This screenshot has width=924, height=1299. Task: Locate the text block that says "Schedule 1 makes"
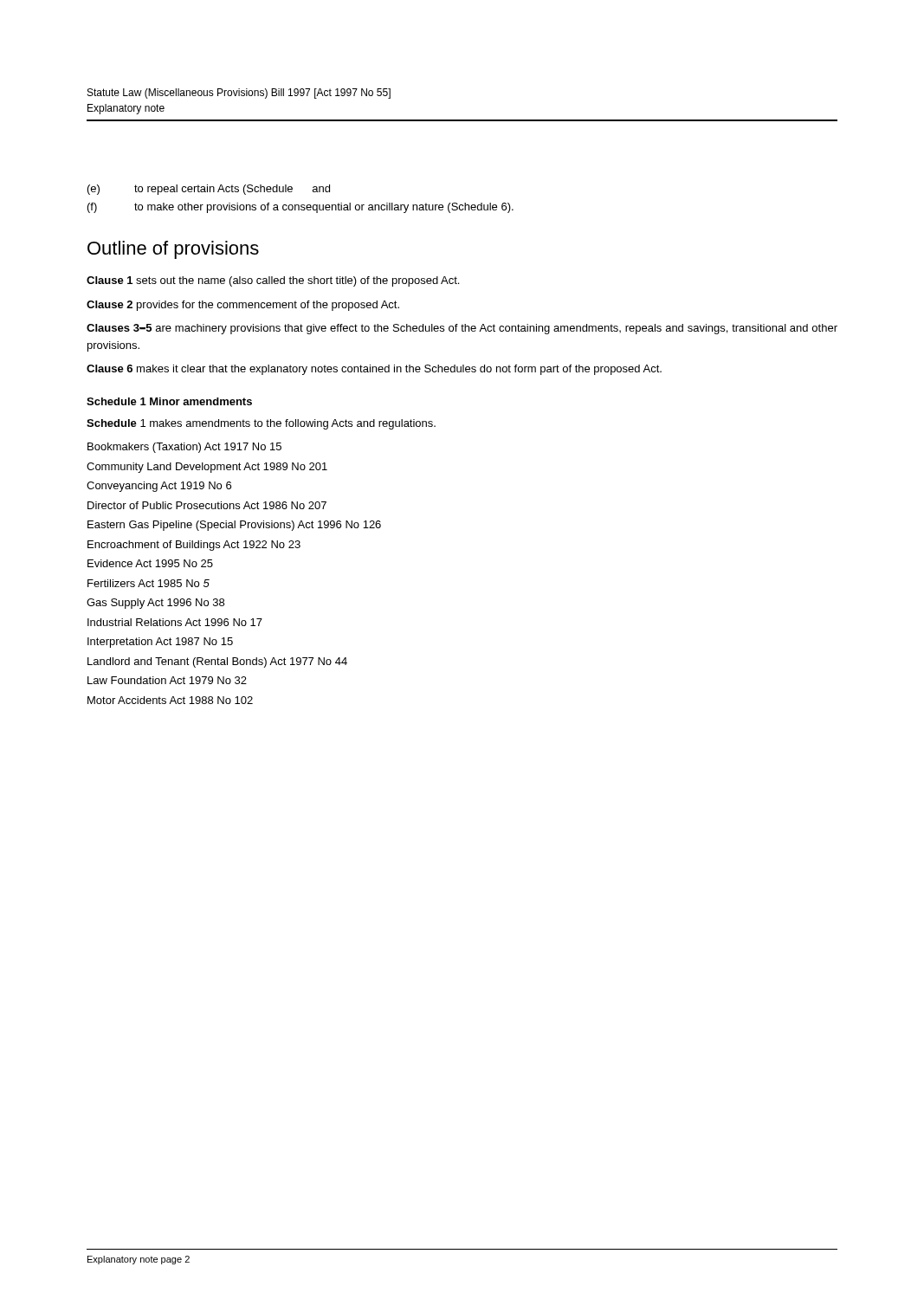261,423
